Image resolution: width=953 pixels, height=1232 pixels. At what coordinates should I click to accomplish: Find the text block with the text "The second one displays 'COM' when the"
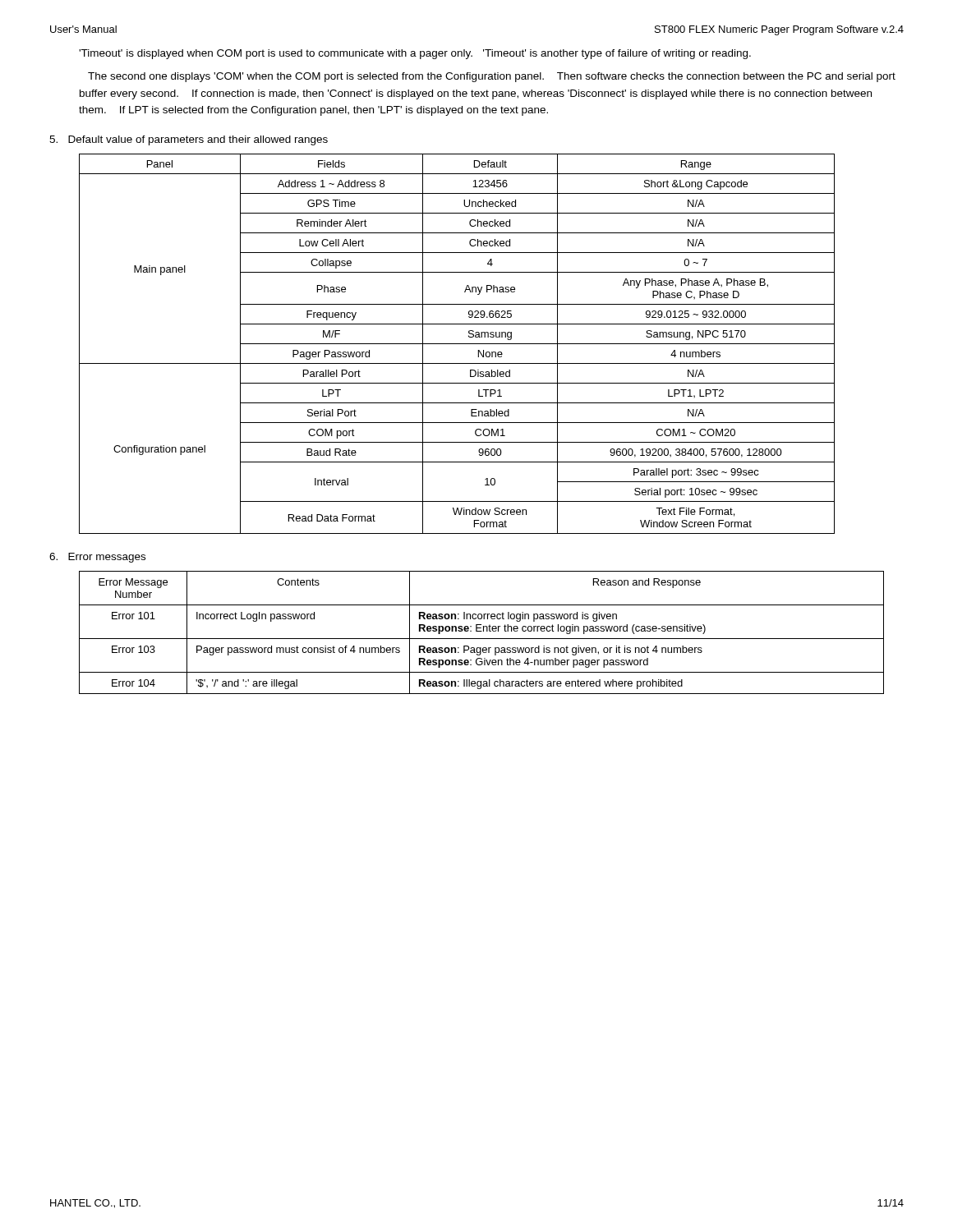pyautogui.click(x=487, y=93)
